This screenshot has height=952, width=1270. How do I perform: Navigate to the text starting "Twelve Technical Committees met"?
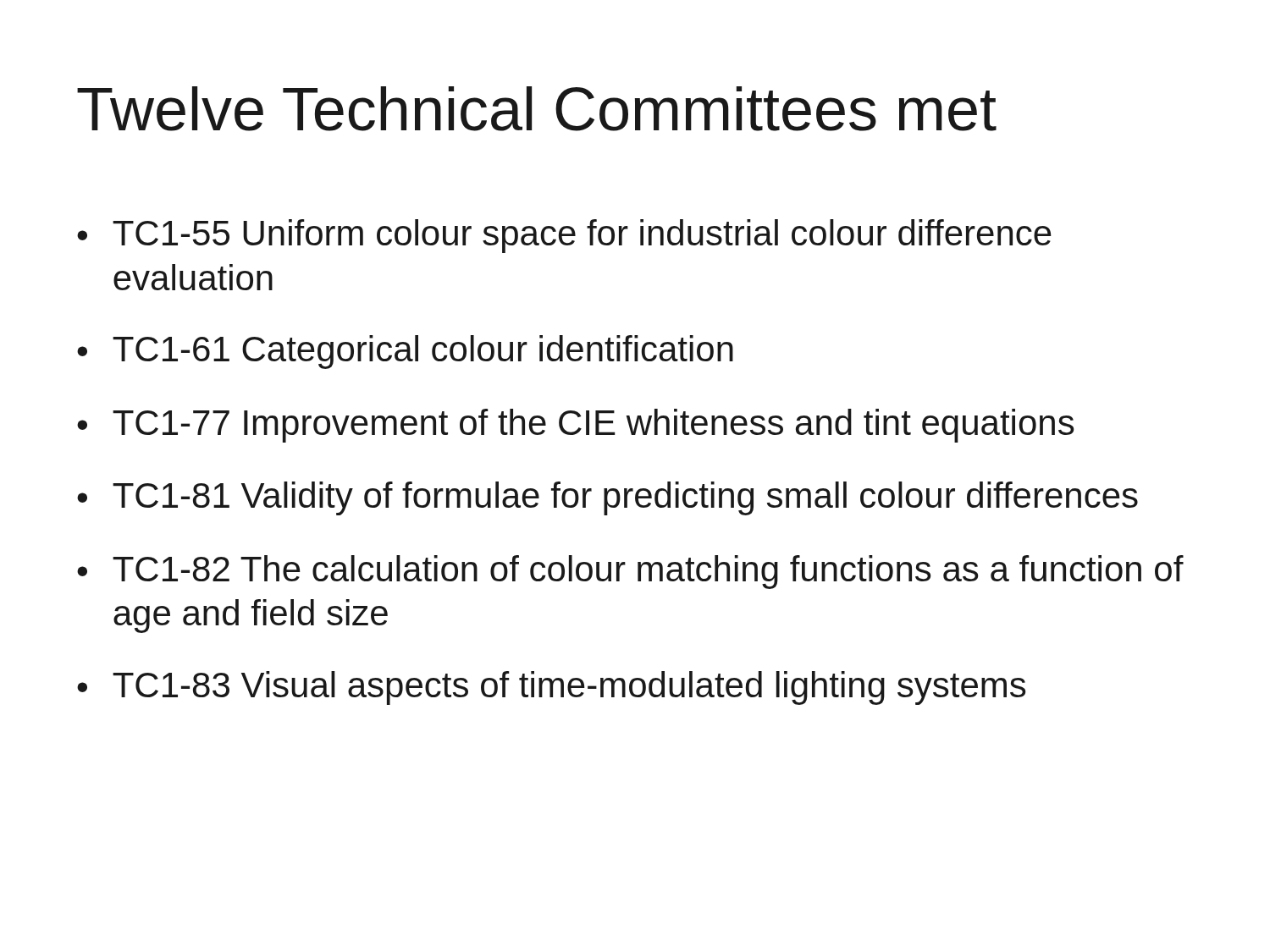[x=635, y=110]
